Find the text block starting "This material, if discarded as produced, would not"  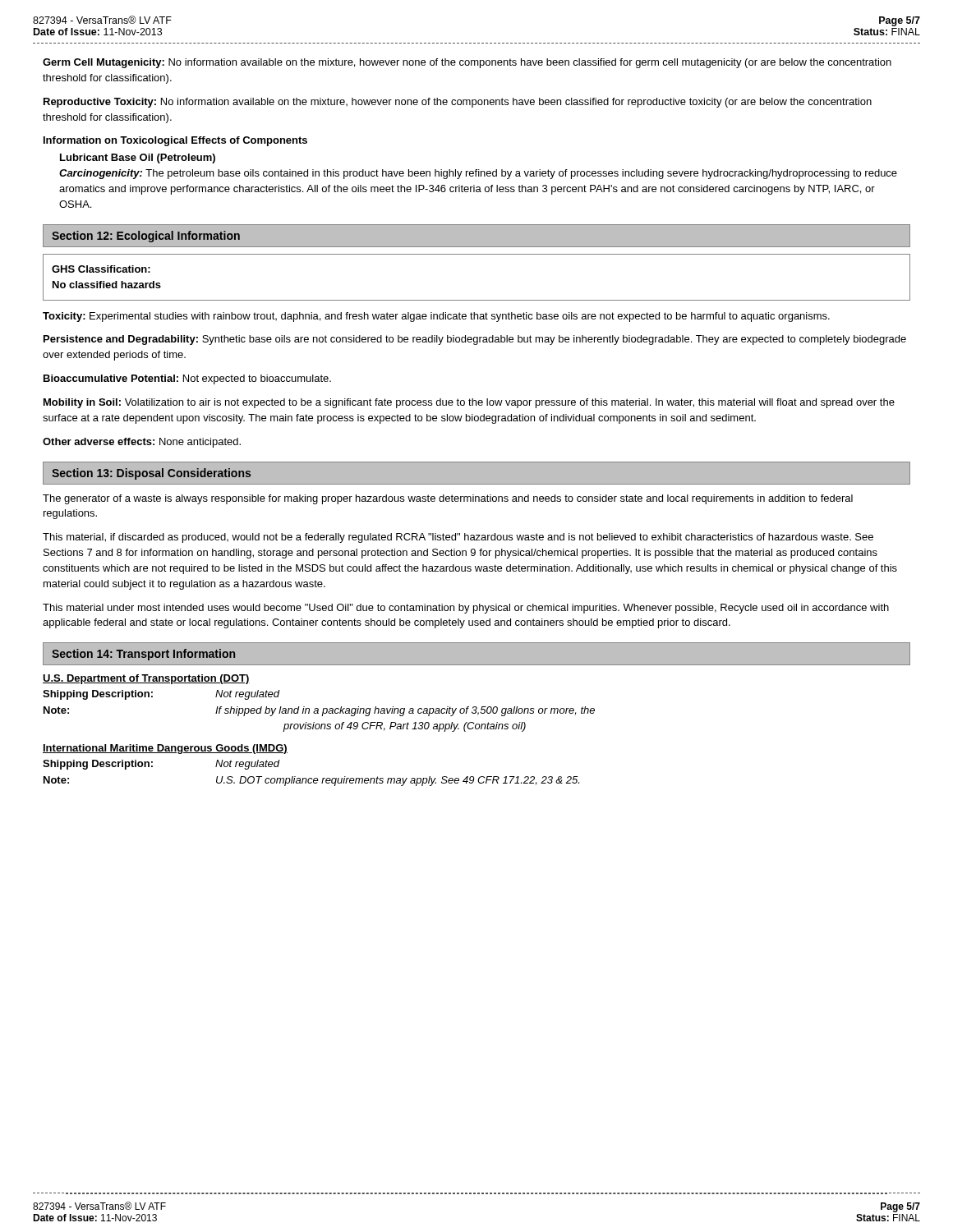[470, 560]
